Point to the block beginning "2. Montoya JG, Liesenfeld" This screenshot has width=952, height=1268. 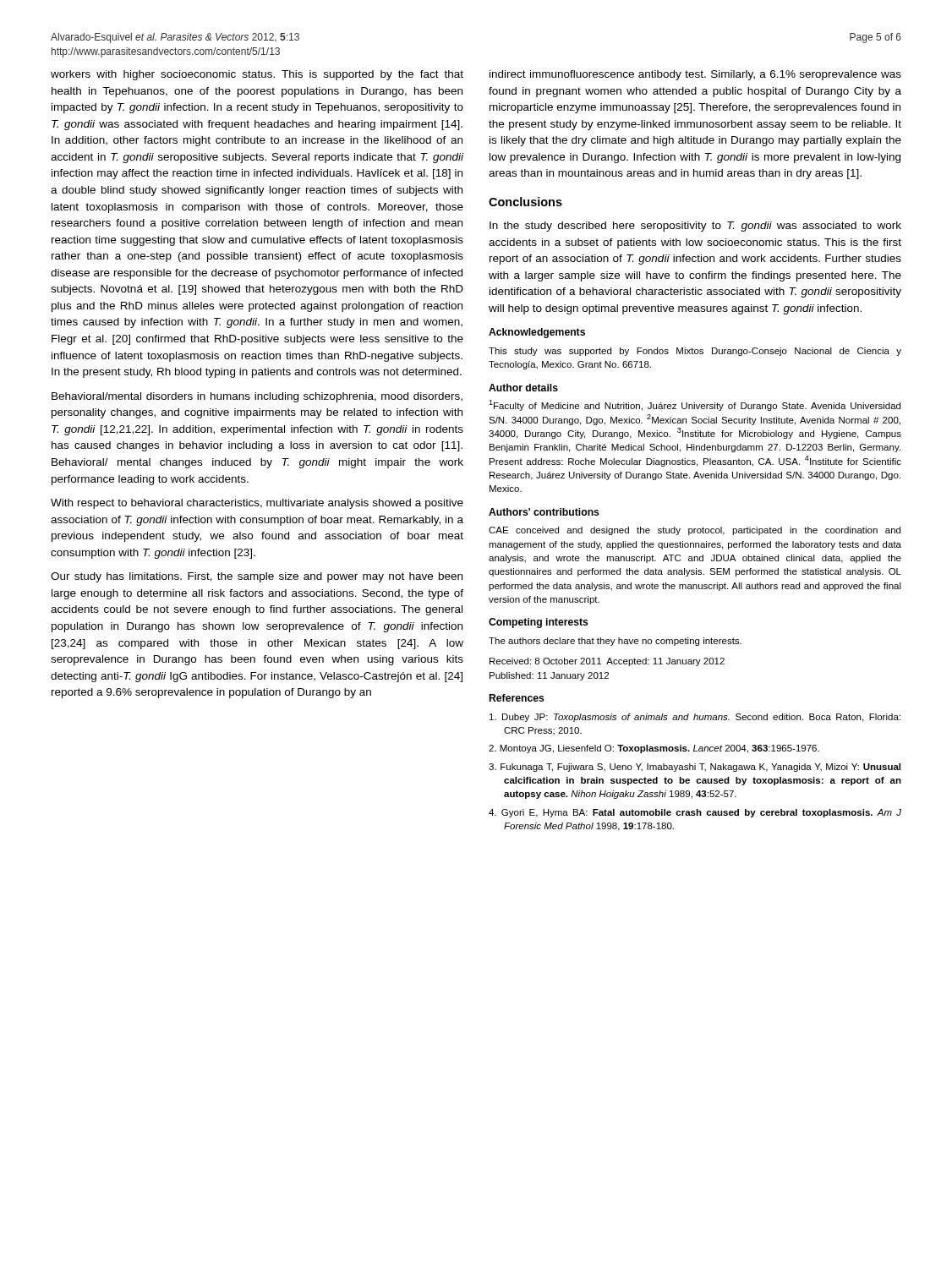[695, 749]
